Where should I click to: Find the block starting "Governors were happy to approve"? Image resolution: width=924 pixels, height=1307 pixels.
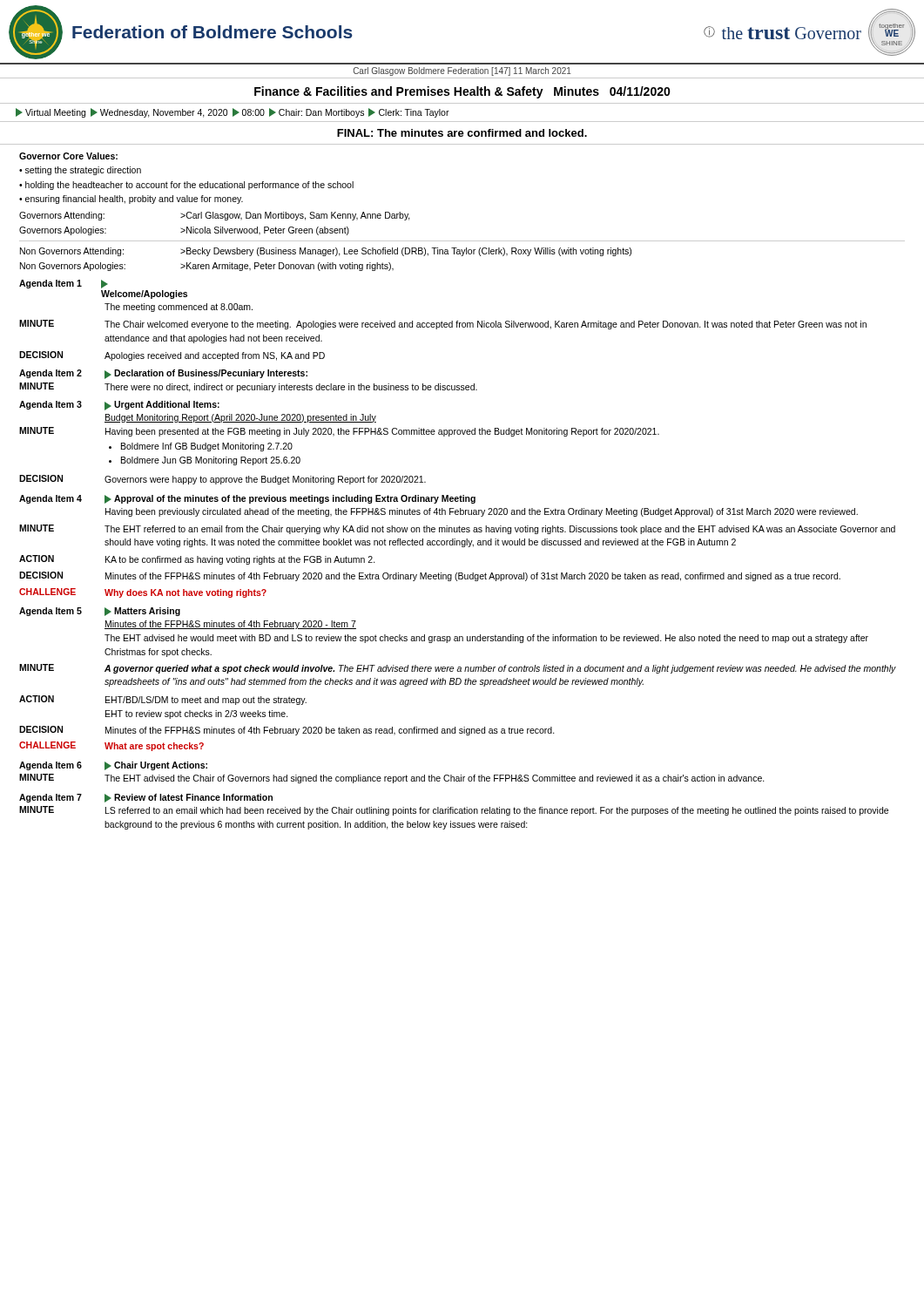265,479
